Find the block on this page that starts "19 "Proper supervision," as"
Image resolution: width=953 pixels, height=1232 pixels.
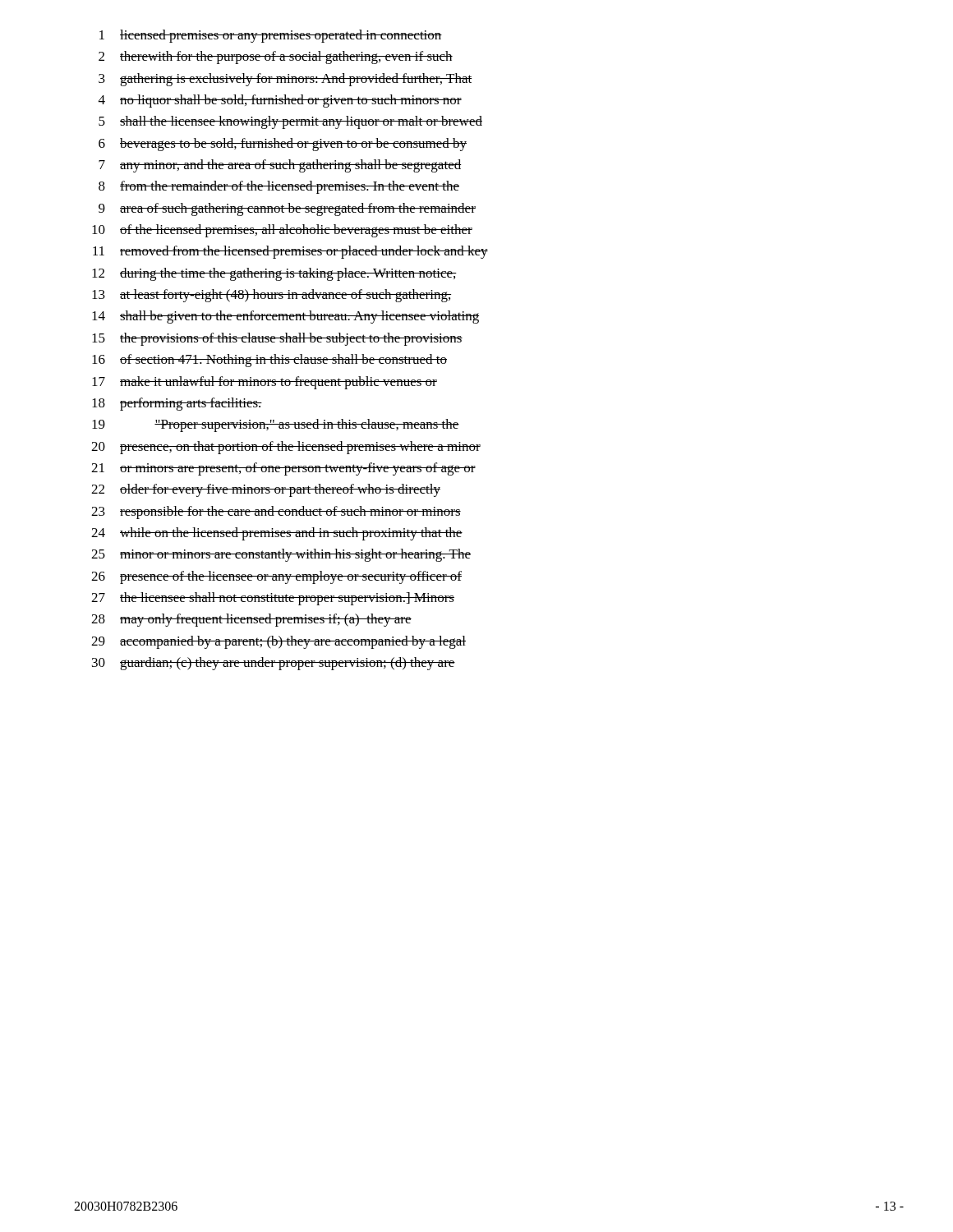[276, 425]
